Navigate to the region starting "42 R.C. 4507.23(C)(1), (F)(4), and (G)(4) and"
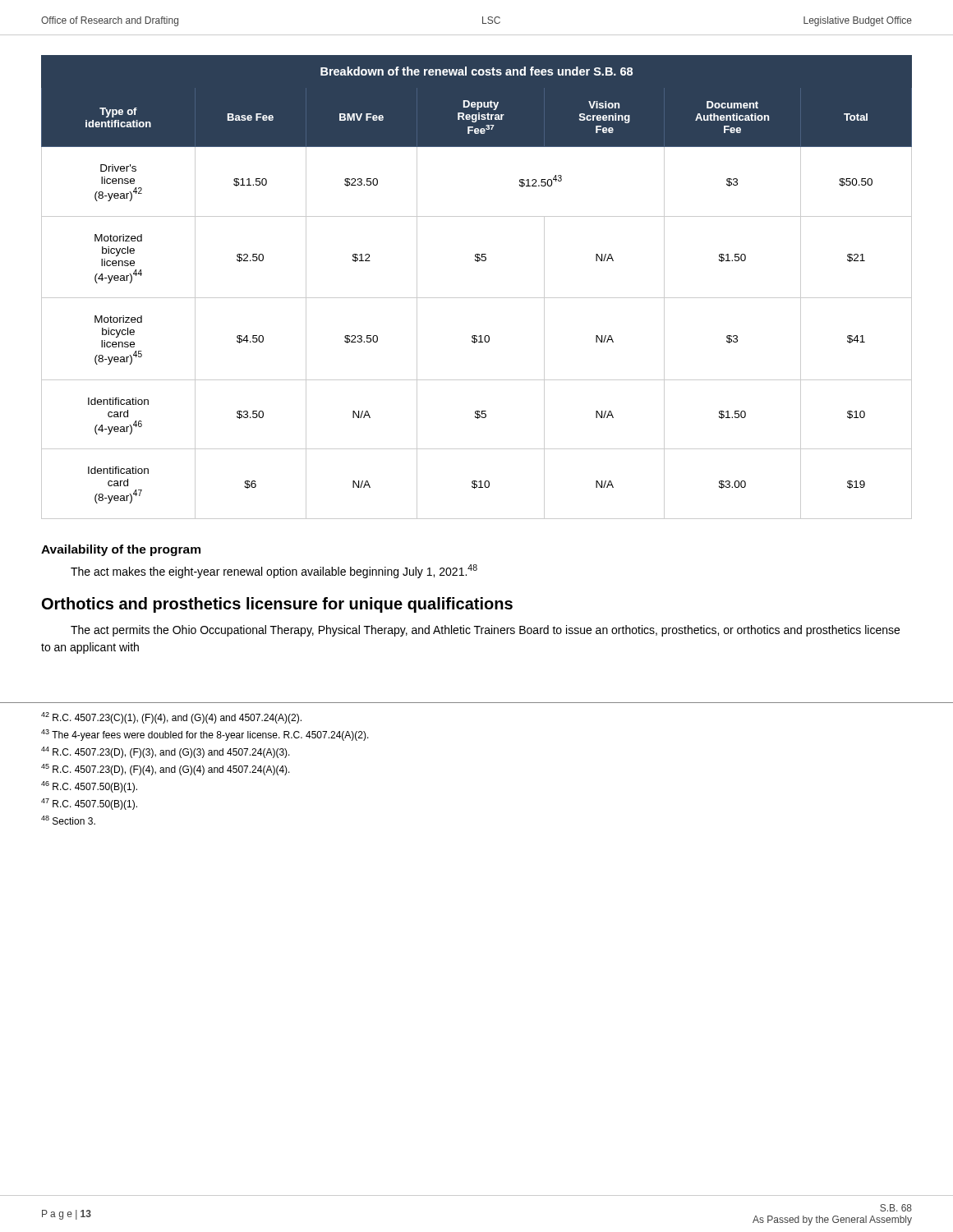Screen dimensions: 1232x953 [172, 717]
